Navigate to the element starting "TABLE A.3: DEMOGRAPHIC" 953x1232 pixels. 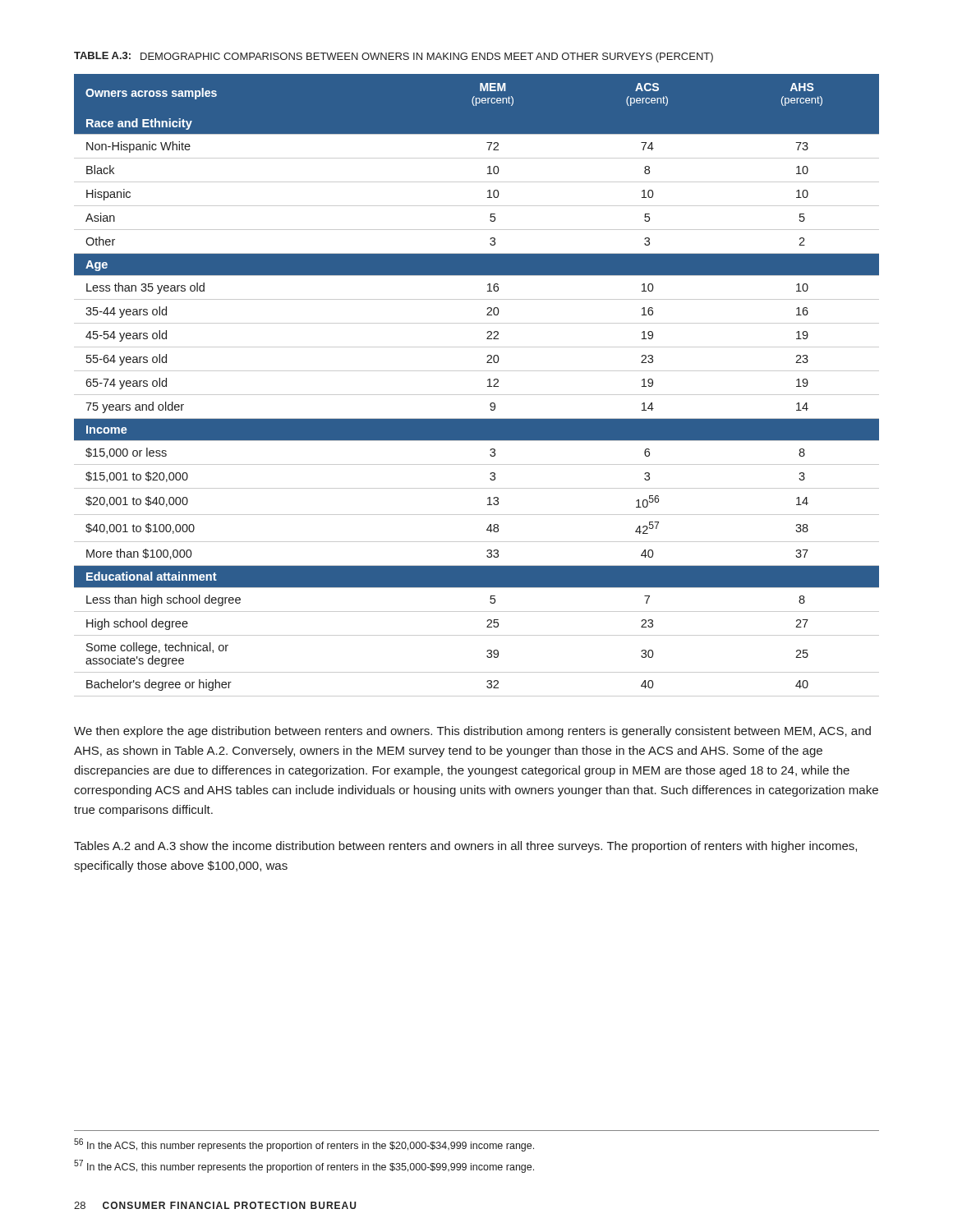[x=394, y=56]
